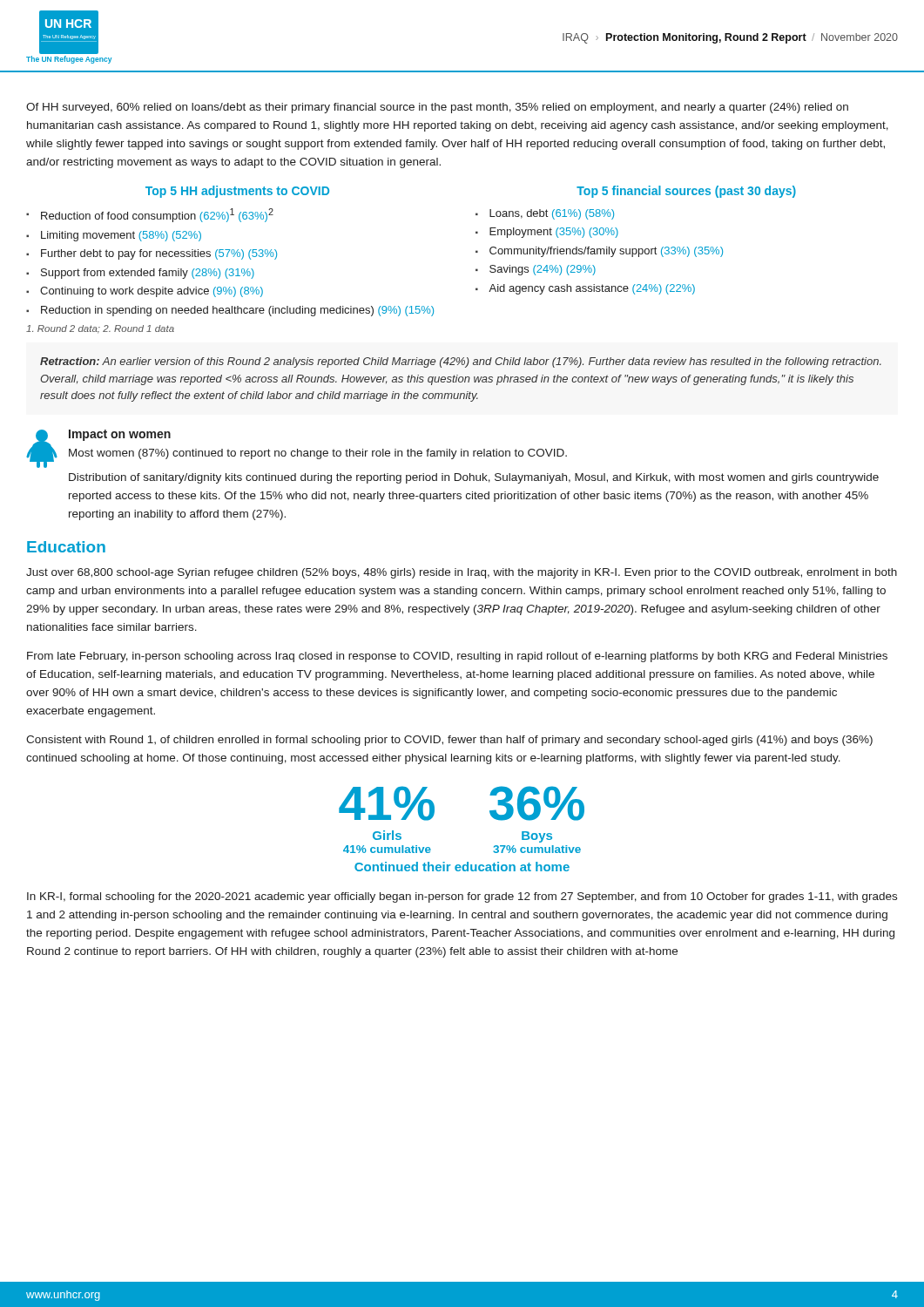Viewport: 924px width, 1307px height.
Task: Locate the block of text that opens with "▪ Further debt"
Action: point(152,254)
